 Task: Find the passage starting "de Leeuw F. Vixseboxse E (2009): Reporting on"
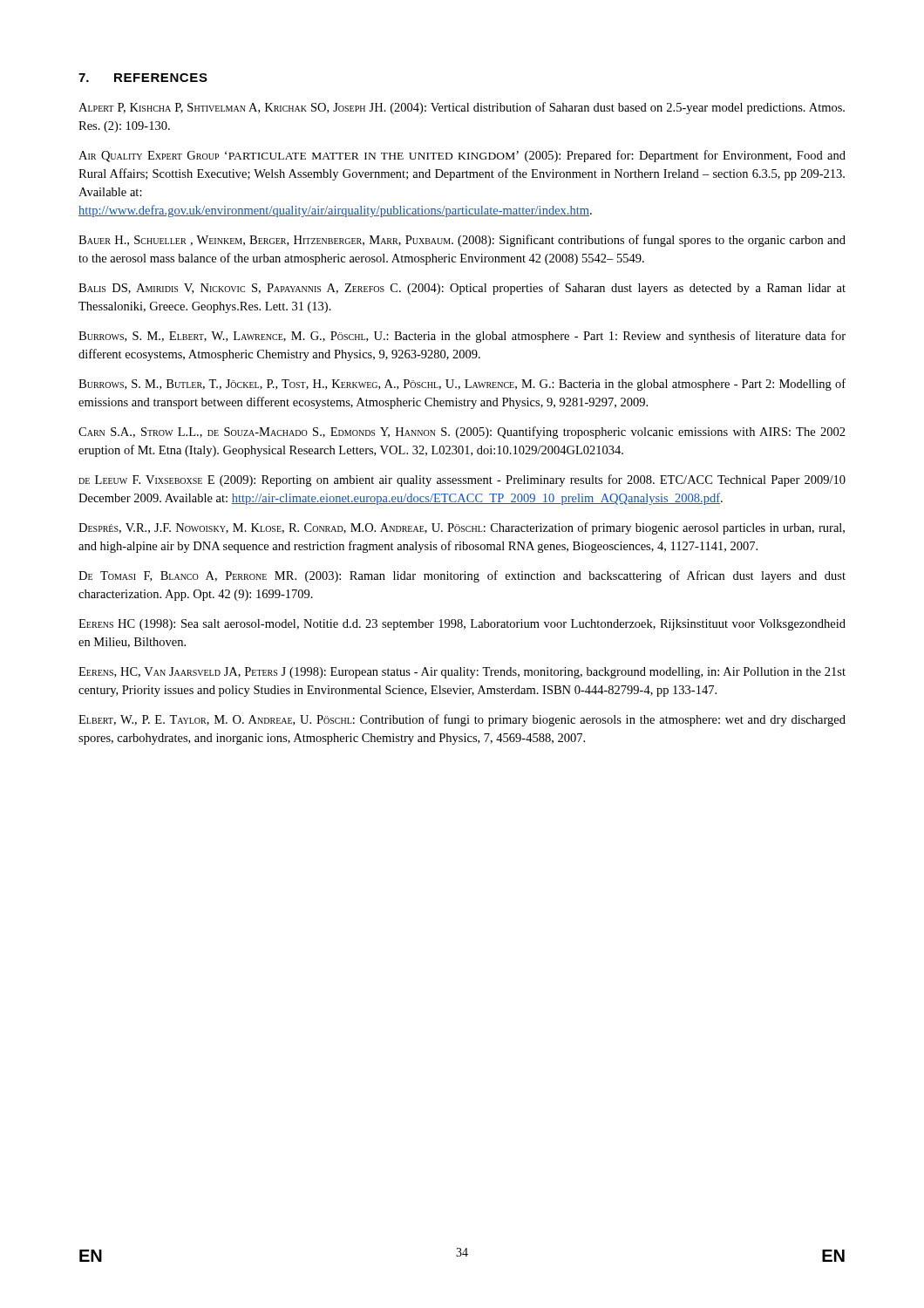pos(462,489)
